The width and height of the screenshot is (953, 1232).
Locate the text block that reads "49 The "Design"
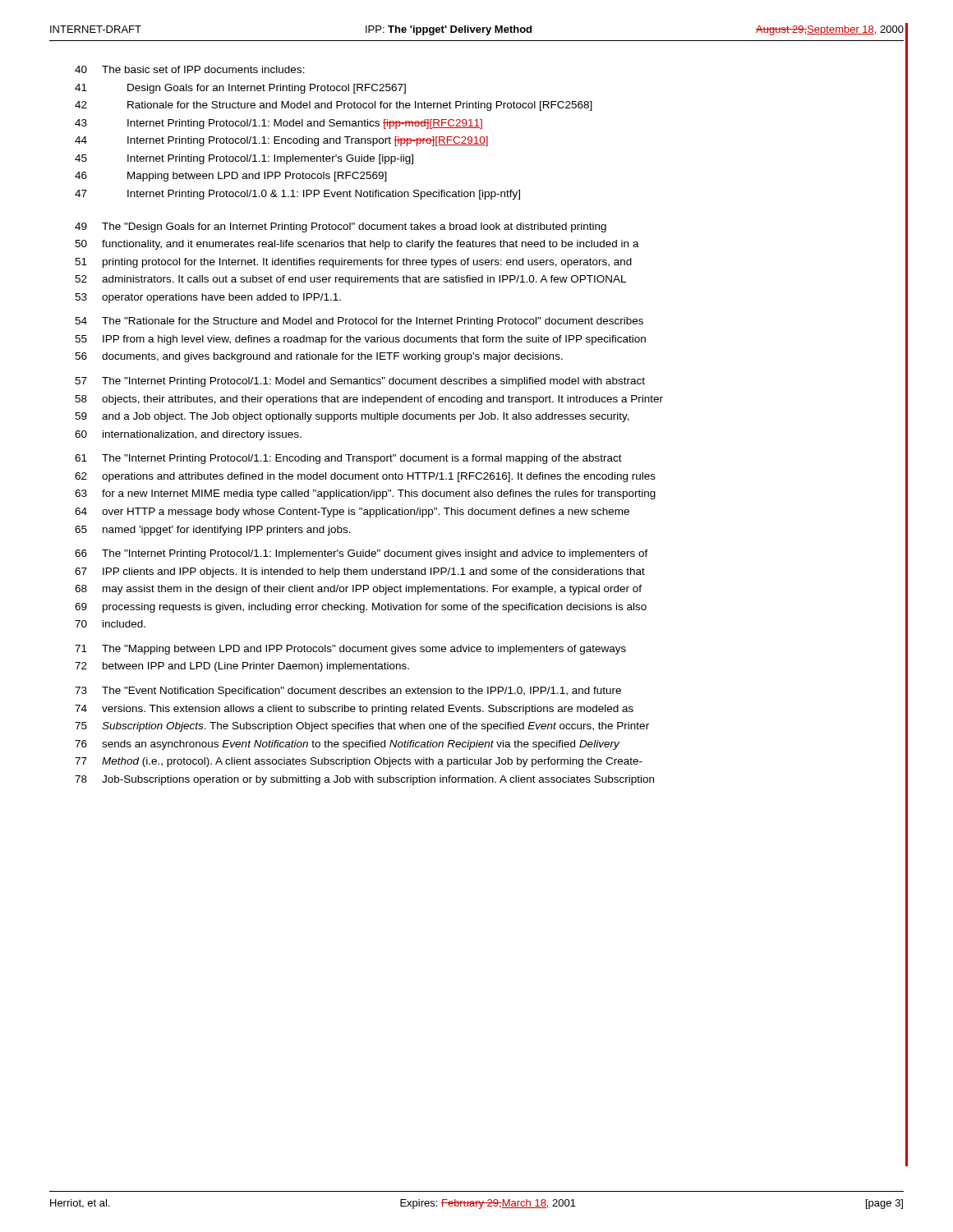click(468, 261)
